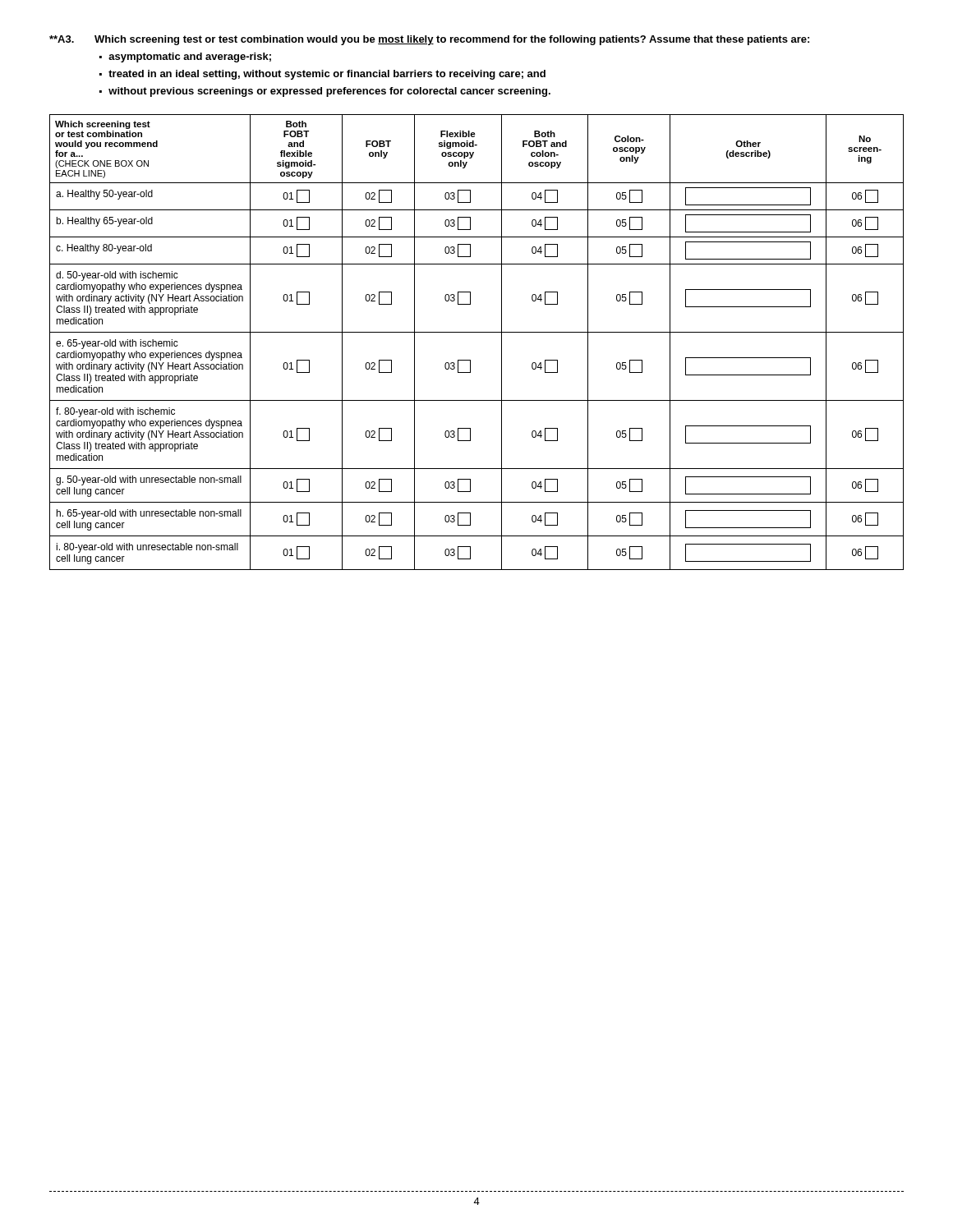Navigate to the region starting "**A3. Which screening test or test combination would"
The height and width of the screenshot is (1232, 953).
tap(476, 39)
